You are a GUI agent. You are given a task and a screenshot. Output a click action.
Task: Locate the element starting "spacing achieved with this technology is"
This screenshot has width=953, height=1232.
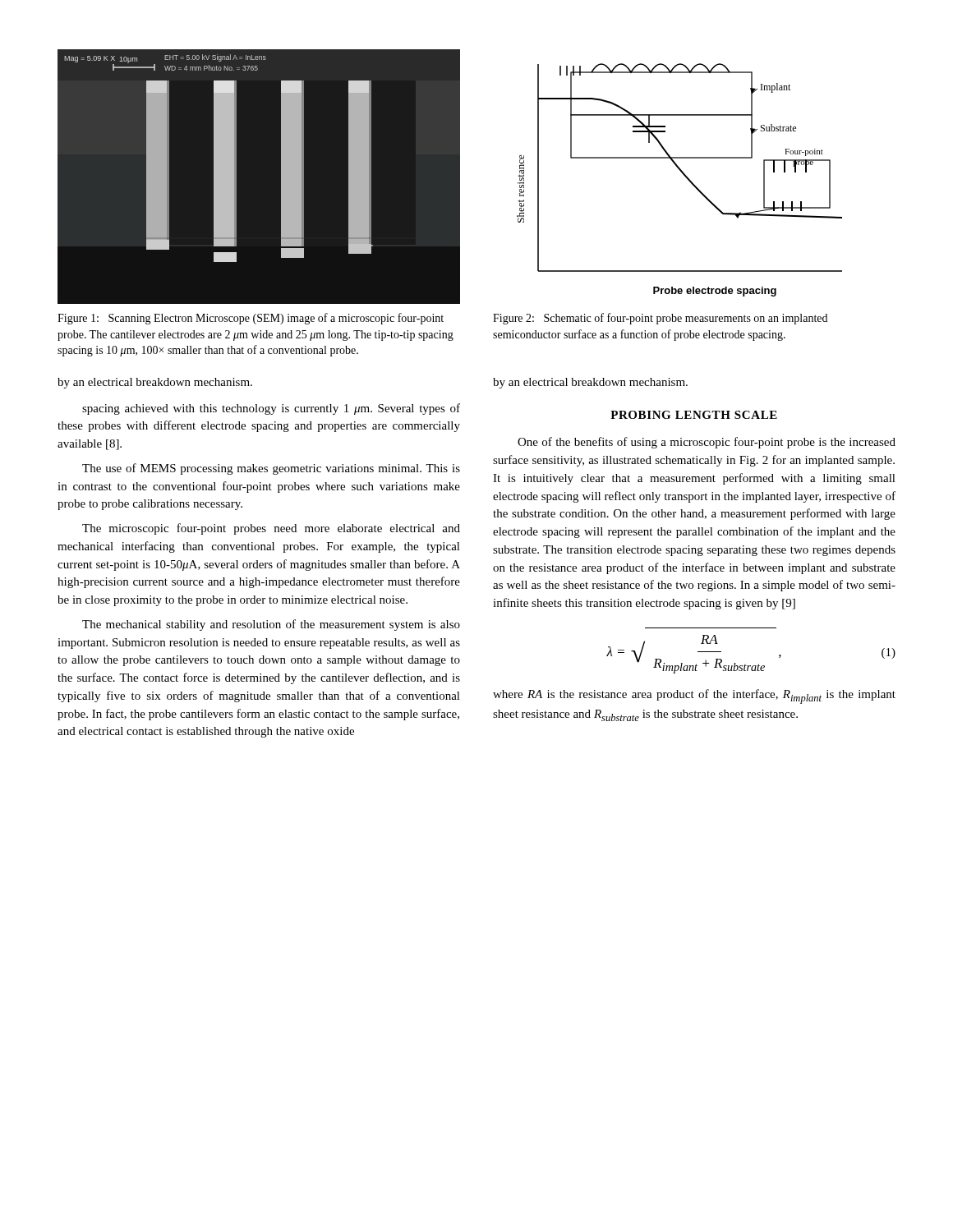pos(259,426)
